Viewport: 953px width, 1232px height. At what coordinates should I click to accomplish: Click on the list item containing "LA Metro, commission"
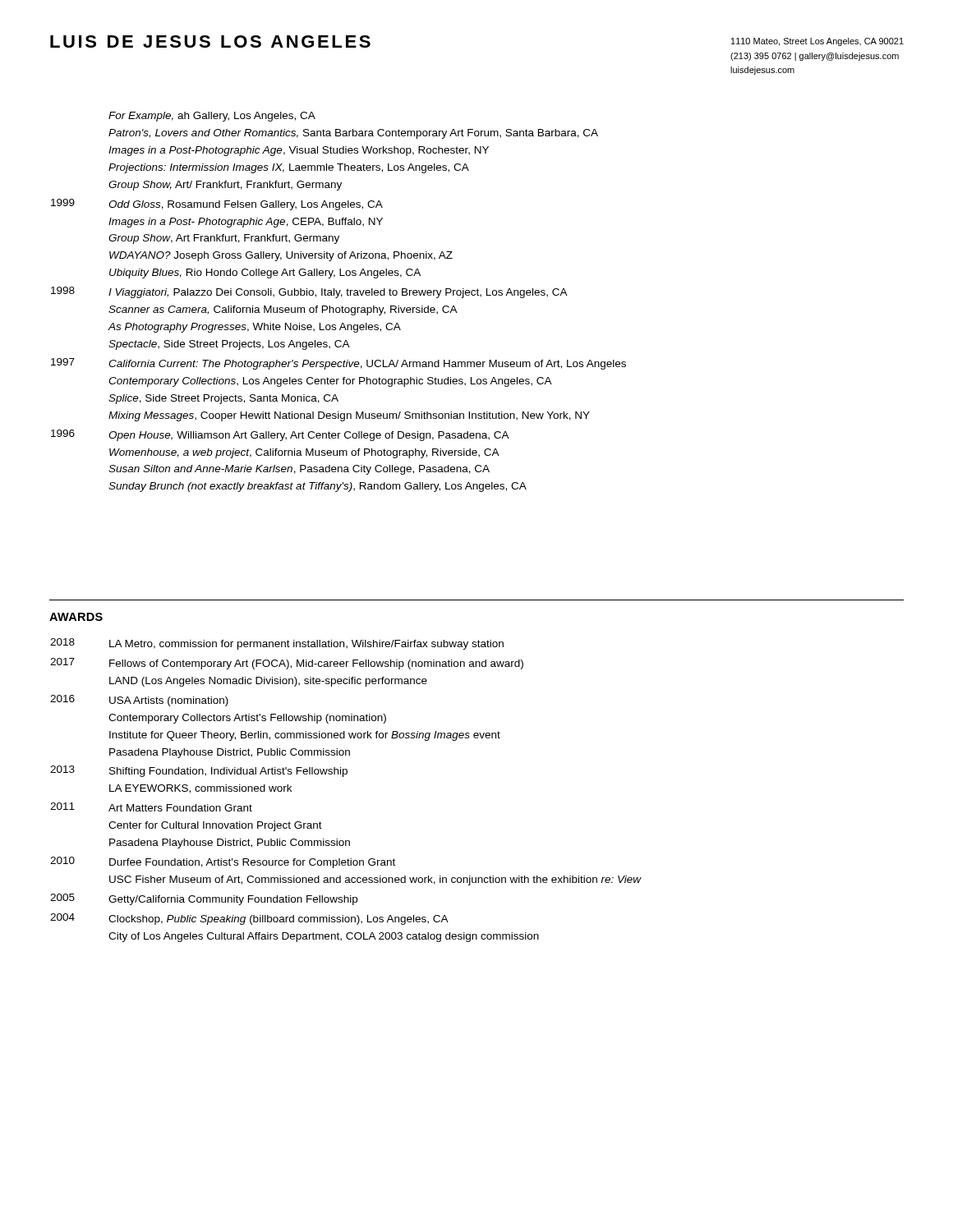(x=306, y=643)
